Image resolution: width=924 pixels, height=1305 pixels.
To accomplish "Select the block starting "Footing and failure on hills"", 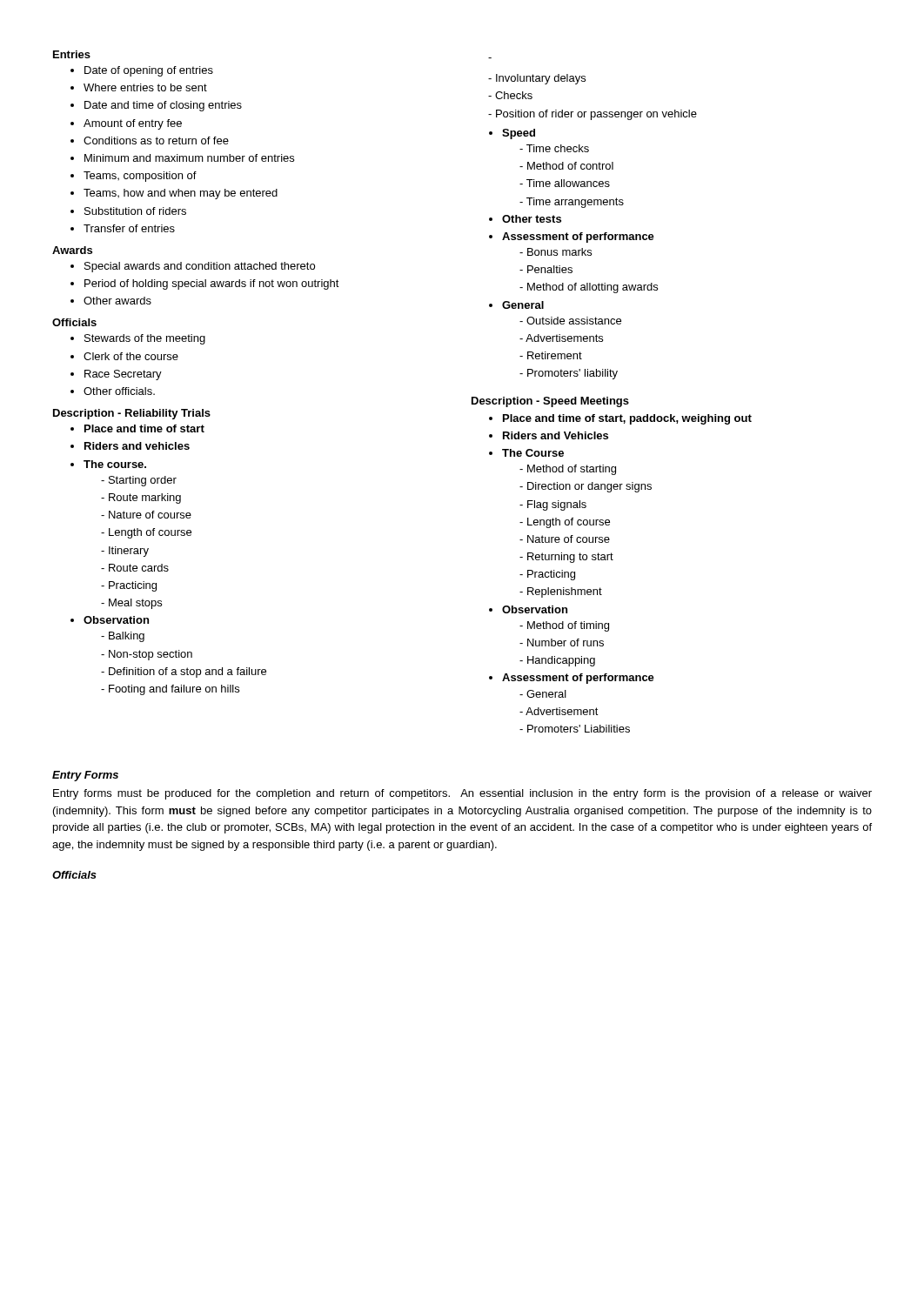I will pos(174,689).
